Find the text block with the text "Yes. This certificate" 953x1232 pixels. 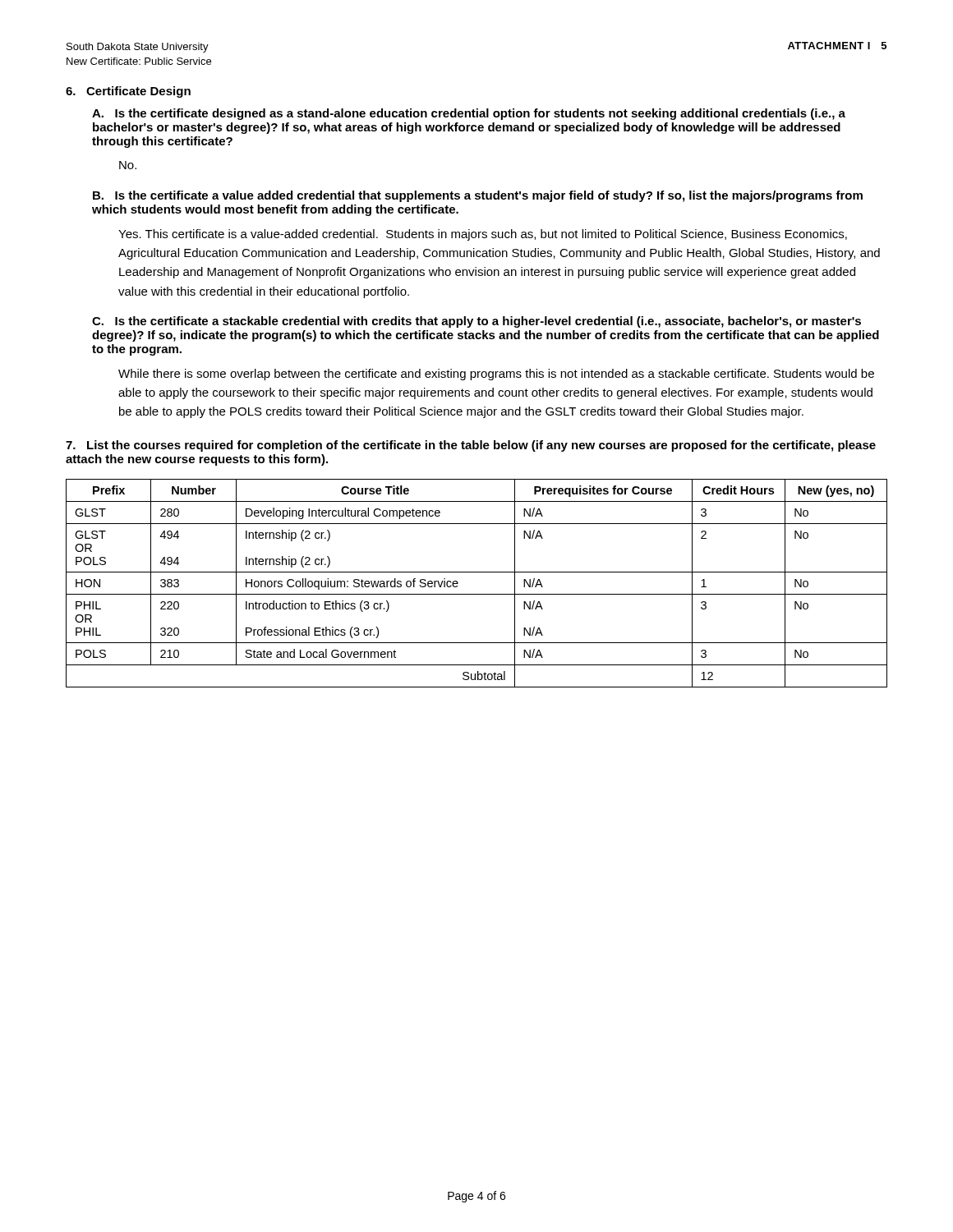click(503, 262)
